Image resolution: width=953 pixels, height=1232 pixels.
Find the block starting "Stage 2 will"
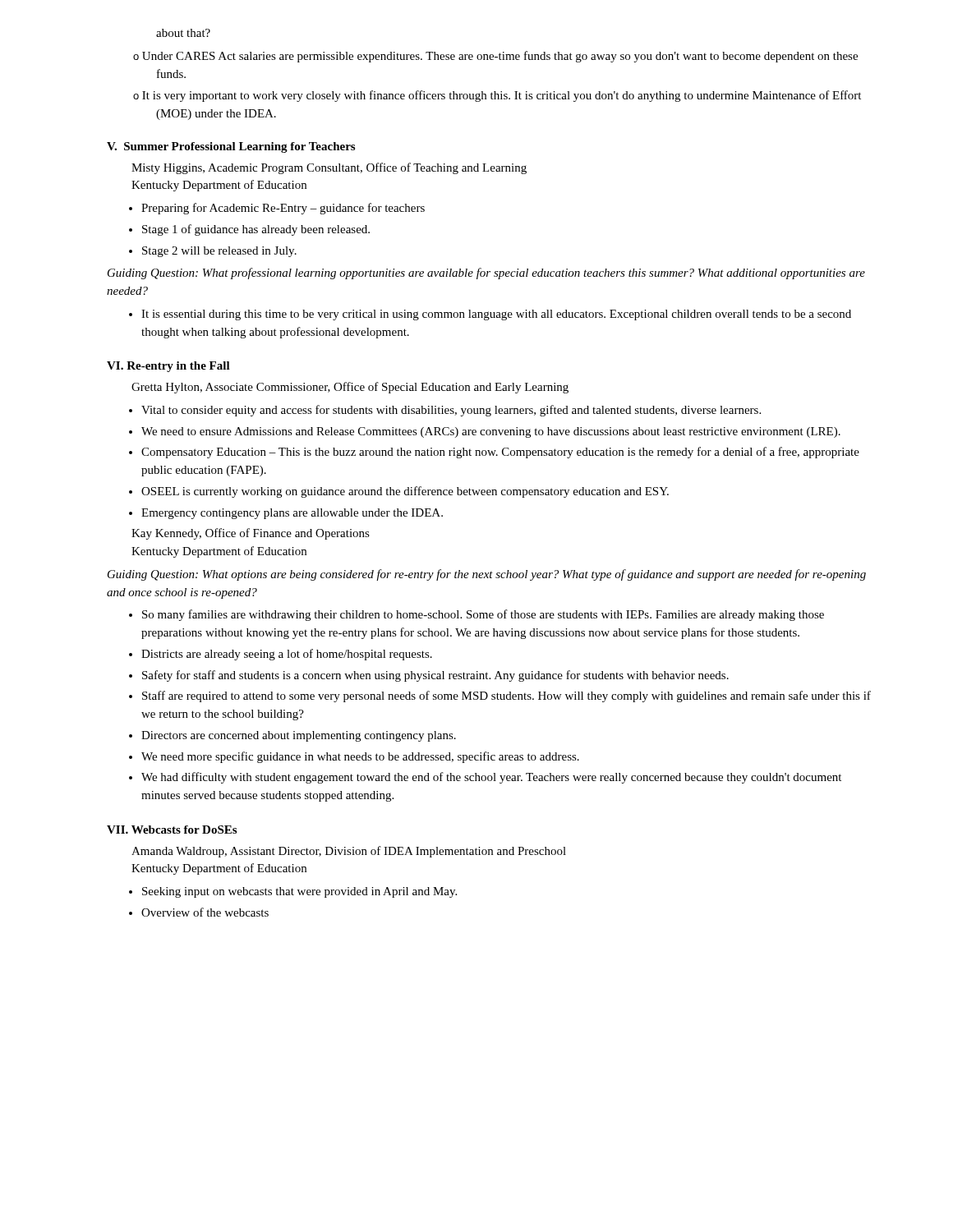tap(219, 250)
